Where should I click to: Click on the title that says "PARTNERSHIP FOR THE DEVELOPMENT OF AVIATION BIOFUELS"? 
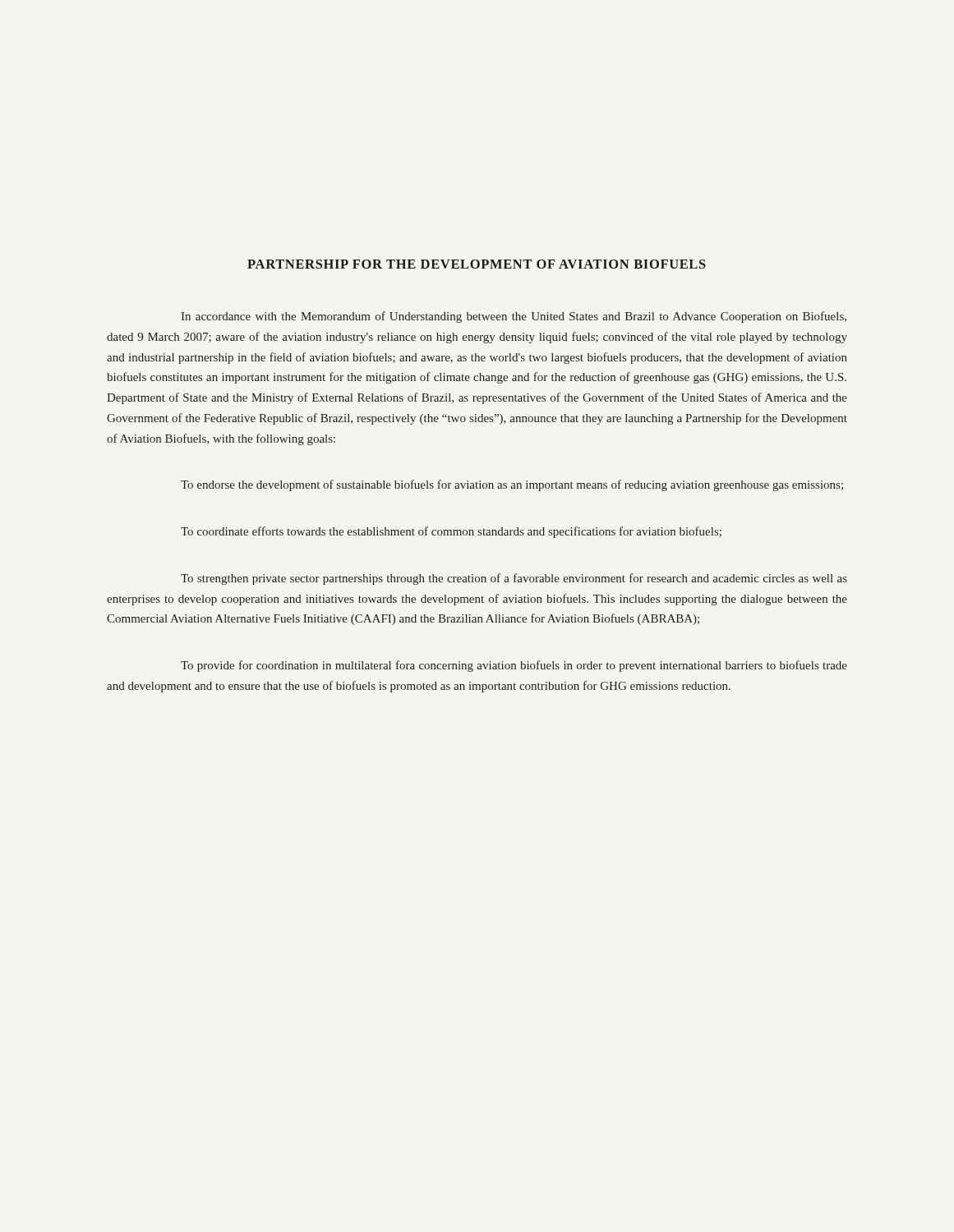(477, 264)
